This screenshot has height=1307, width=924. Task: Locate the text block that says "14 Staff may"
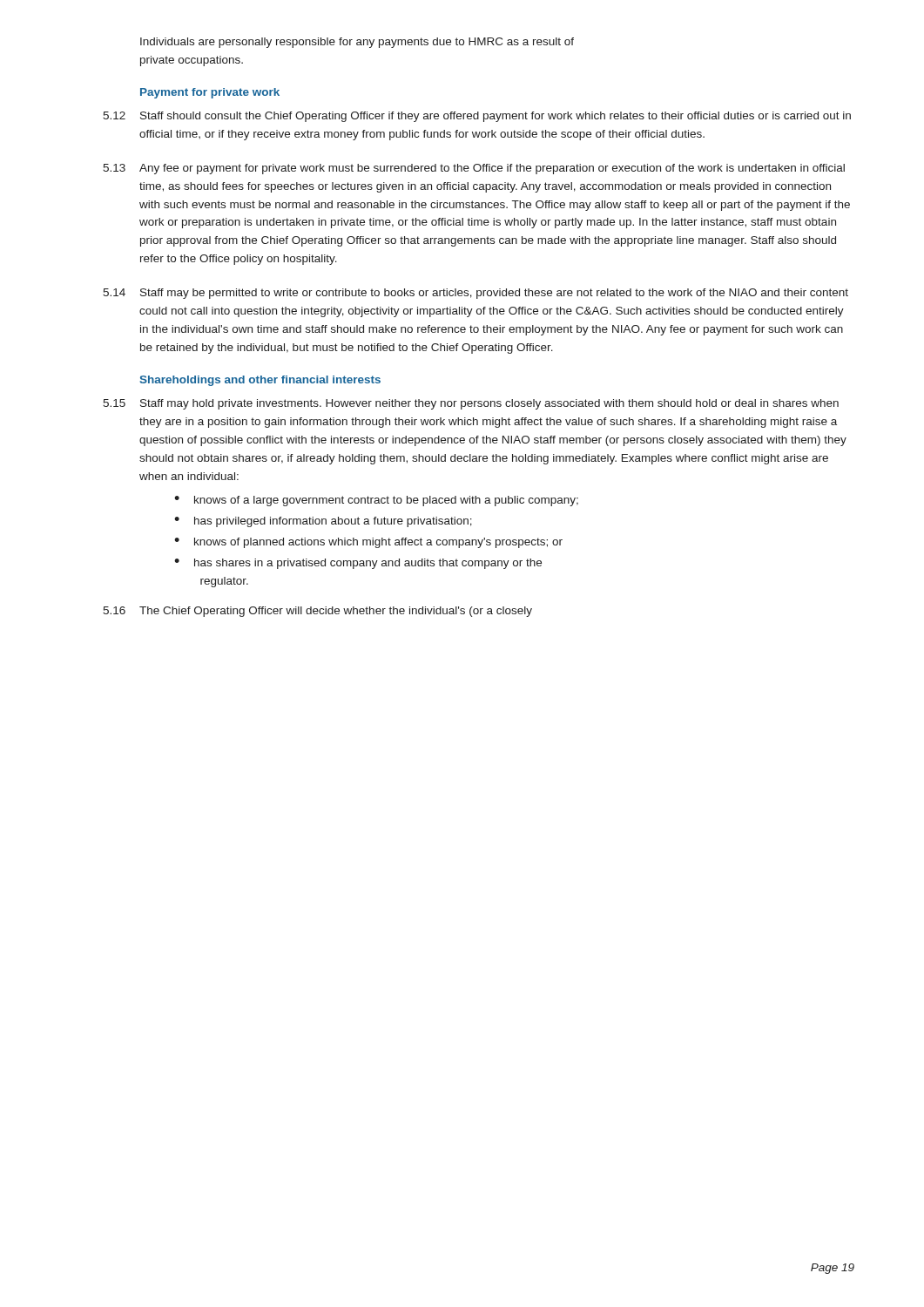tap(477, 321)
